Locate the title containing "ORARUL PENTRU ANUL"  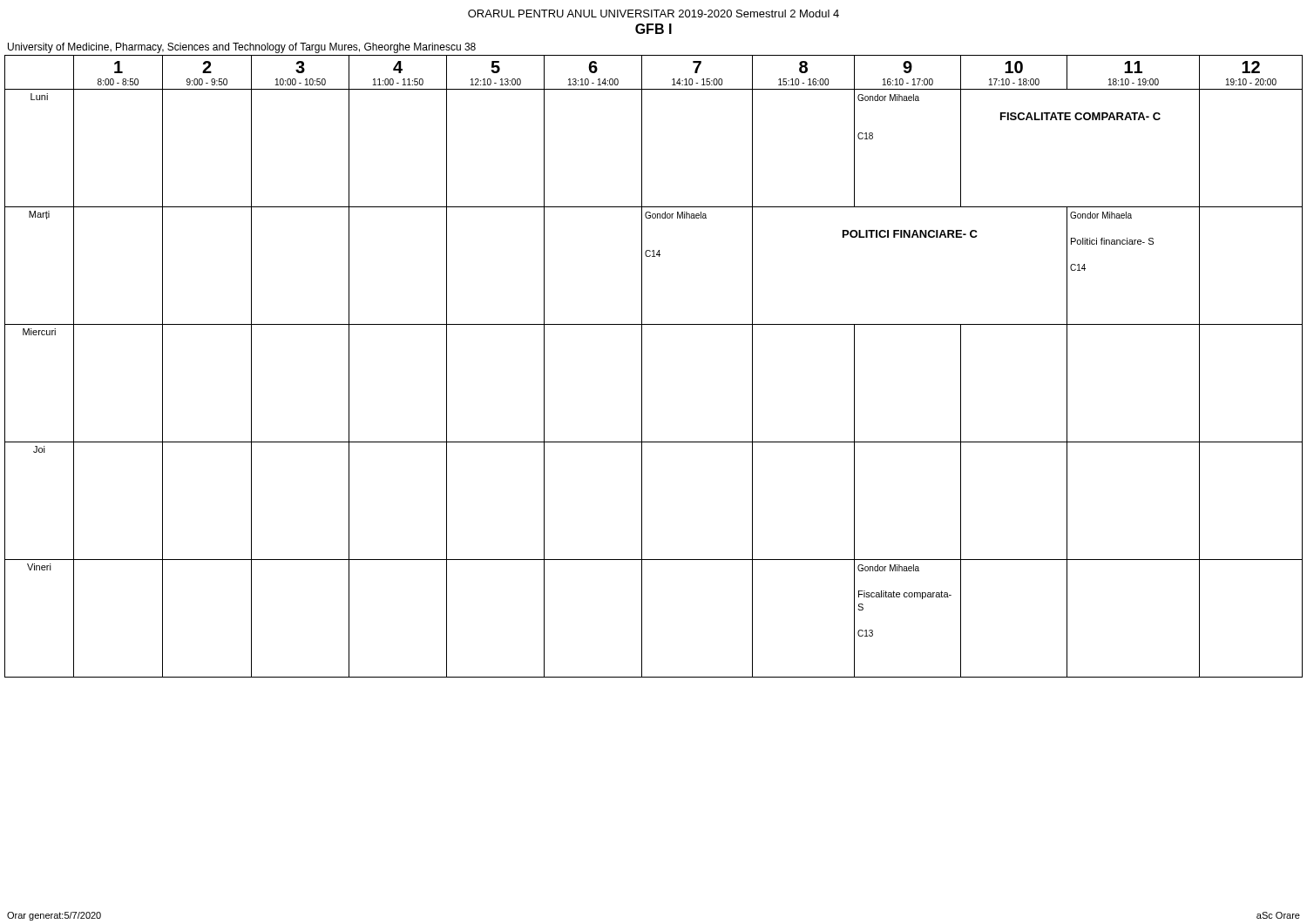pyautogui.click(x=654, y=13)
